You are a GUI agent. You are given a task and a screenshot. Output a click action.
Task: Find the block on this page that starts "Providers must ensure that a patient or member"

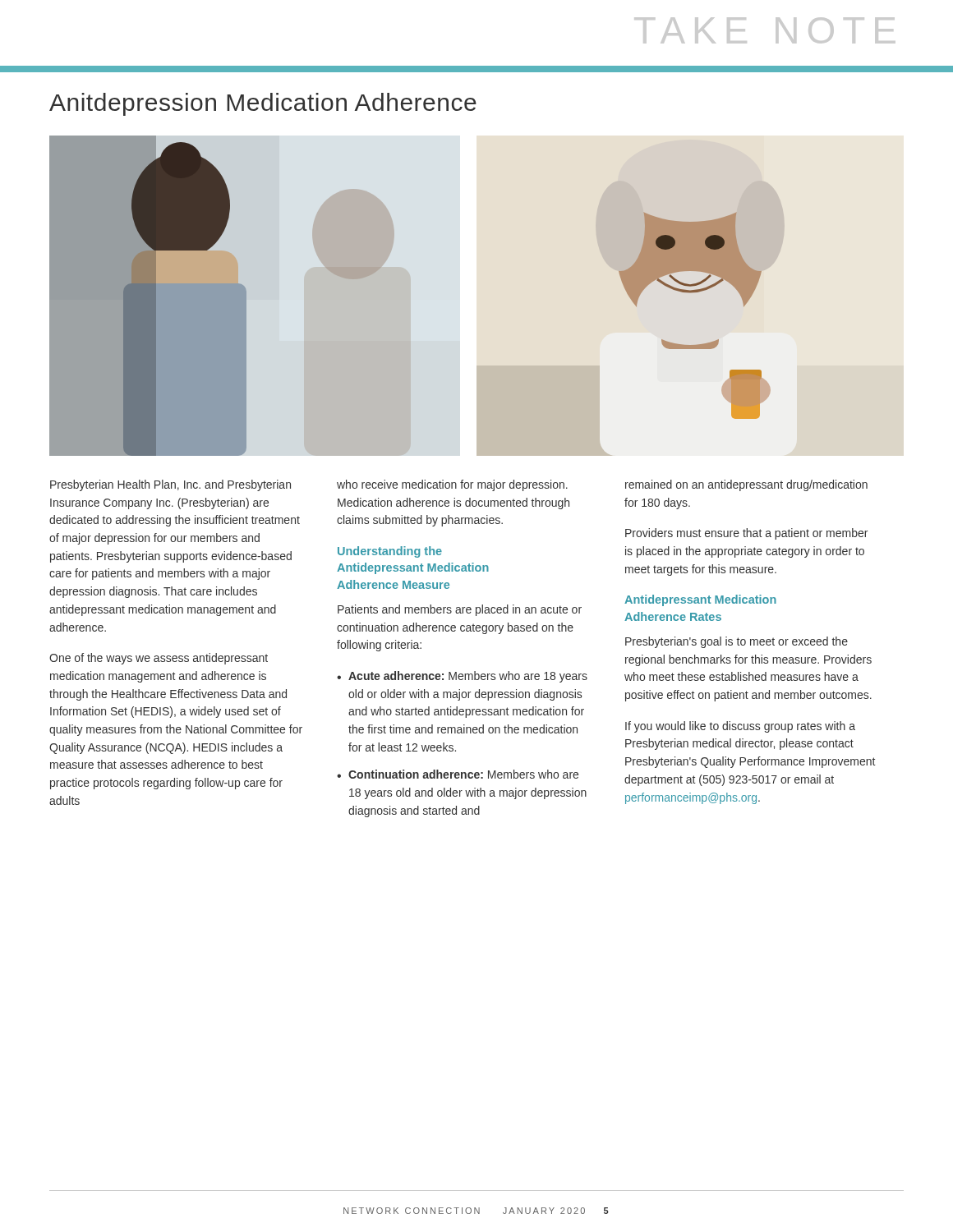pyautogui.click(x=746, y=551)
